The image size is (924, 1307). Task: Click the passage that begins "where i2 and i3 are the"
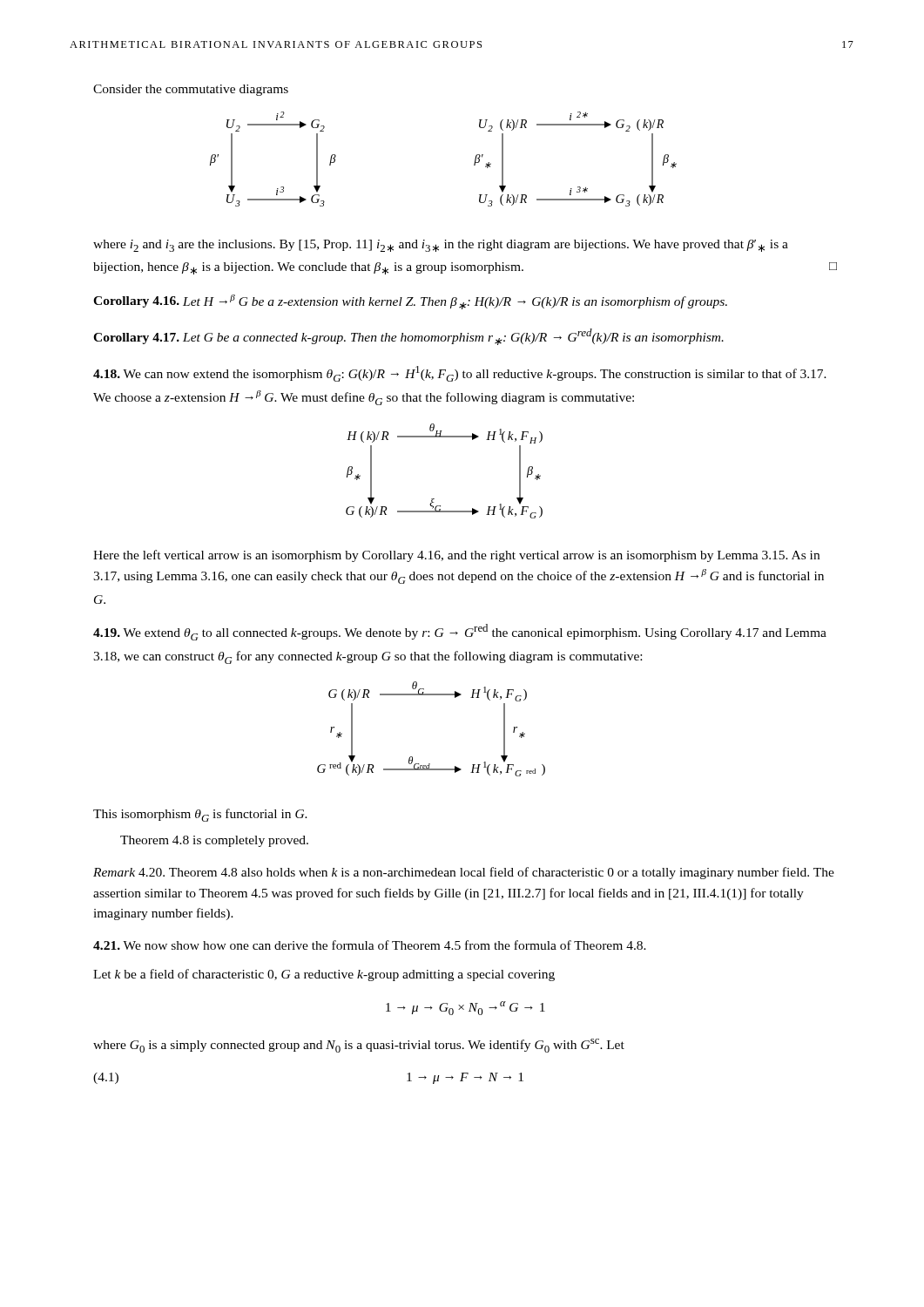(465, 256)
